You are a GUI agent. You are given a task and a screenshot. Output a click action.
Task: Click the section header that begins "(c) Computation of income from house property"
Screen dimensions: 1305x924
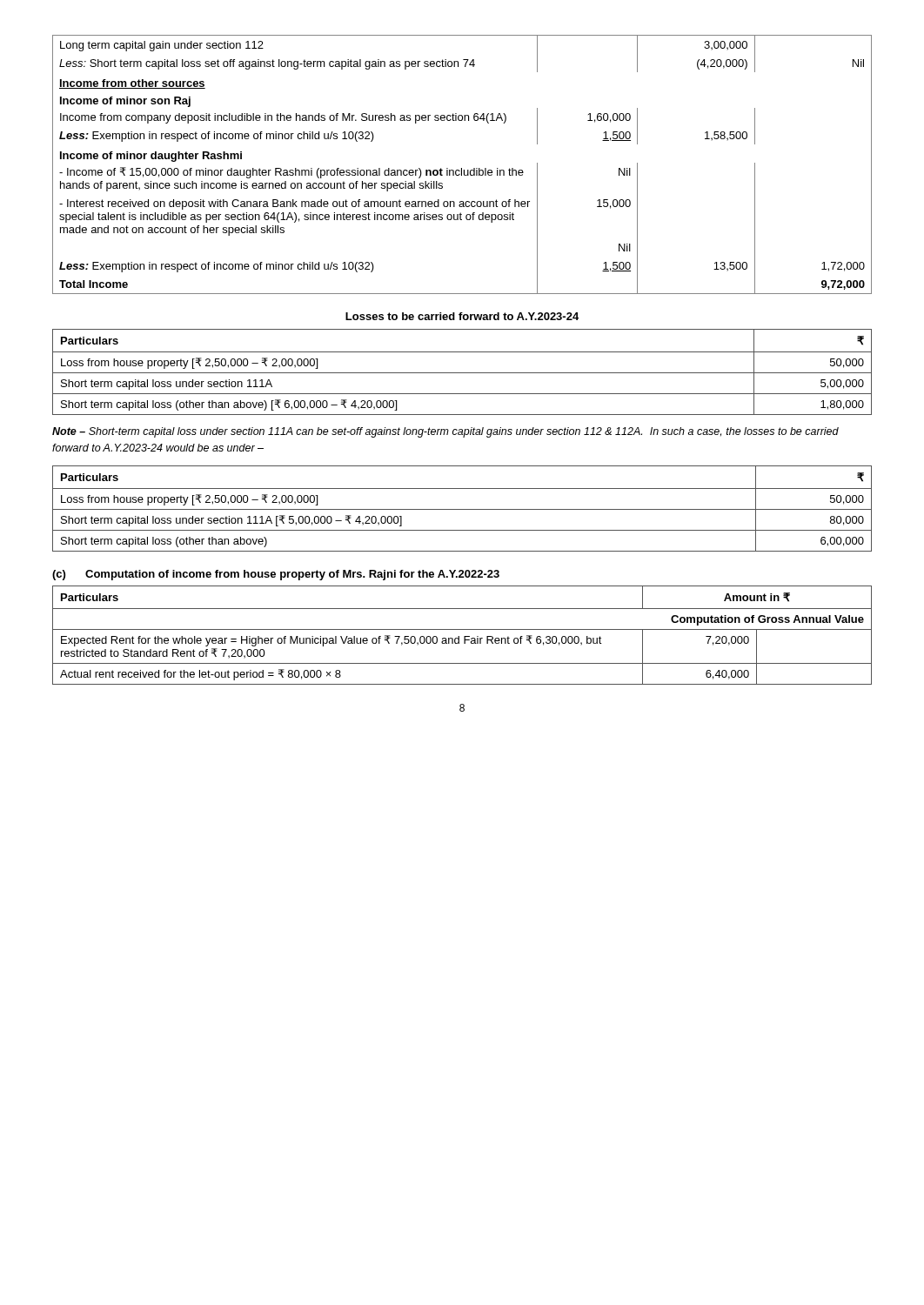pos(276,573)
